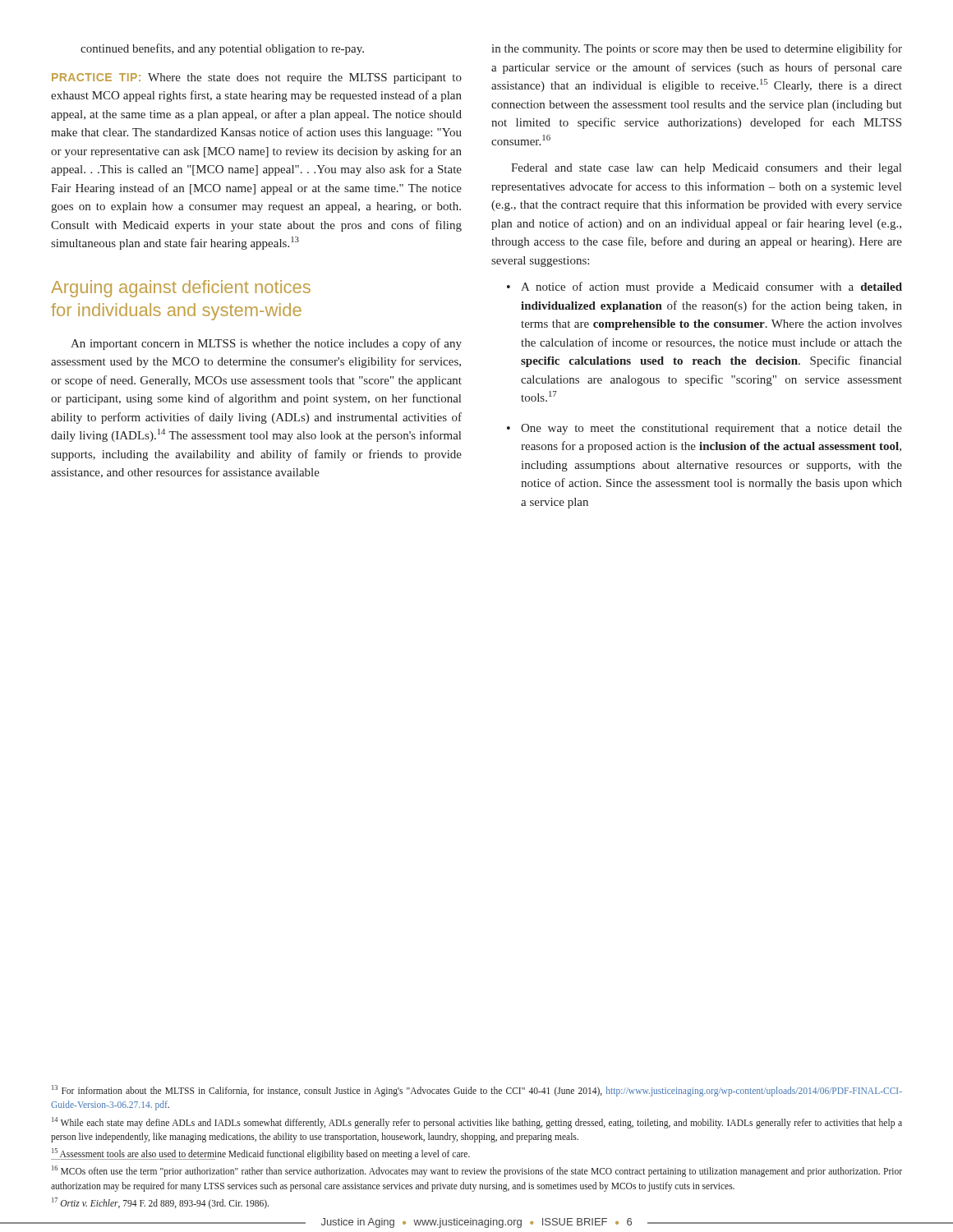Locate the footnote containing "13 For information"
The image size is (953, 1232).
476,1098
